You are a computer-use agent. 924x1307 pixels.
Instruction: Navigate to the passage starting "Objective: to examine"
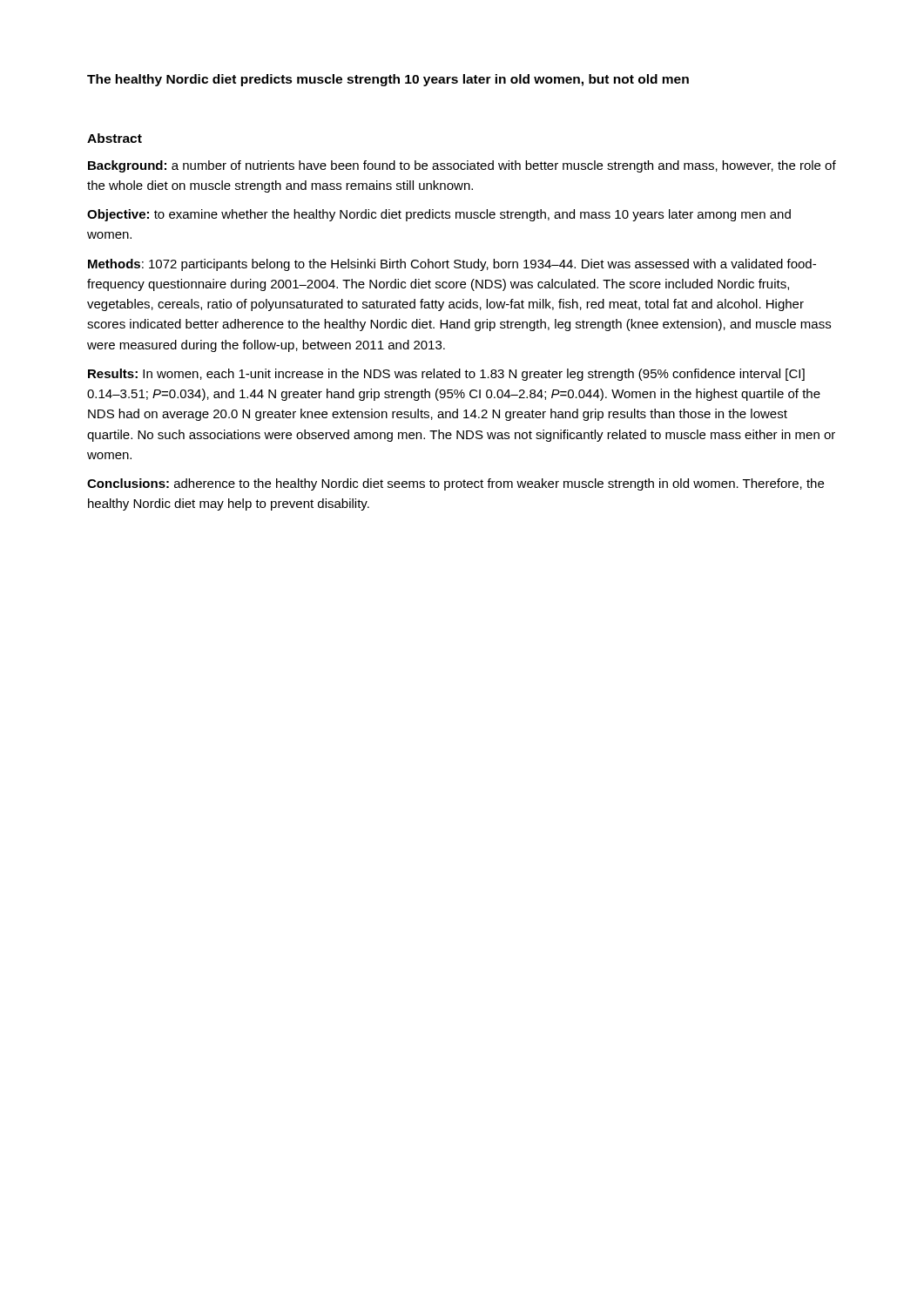[439, 224]
